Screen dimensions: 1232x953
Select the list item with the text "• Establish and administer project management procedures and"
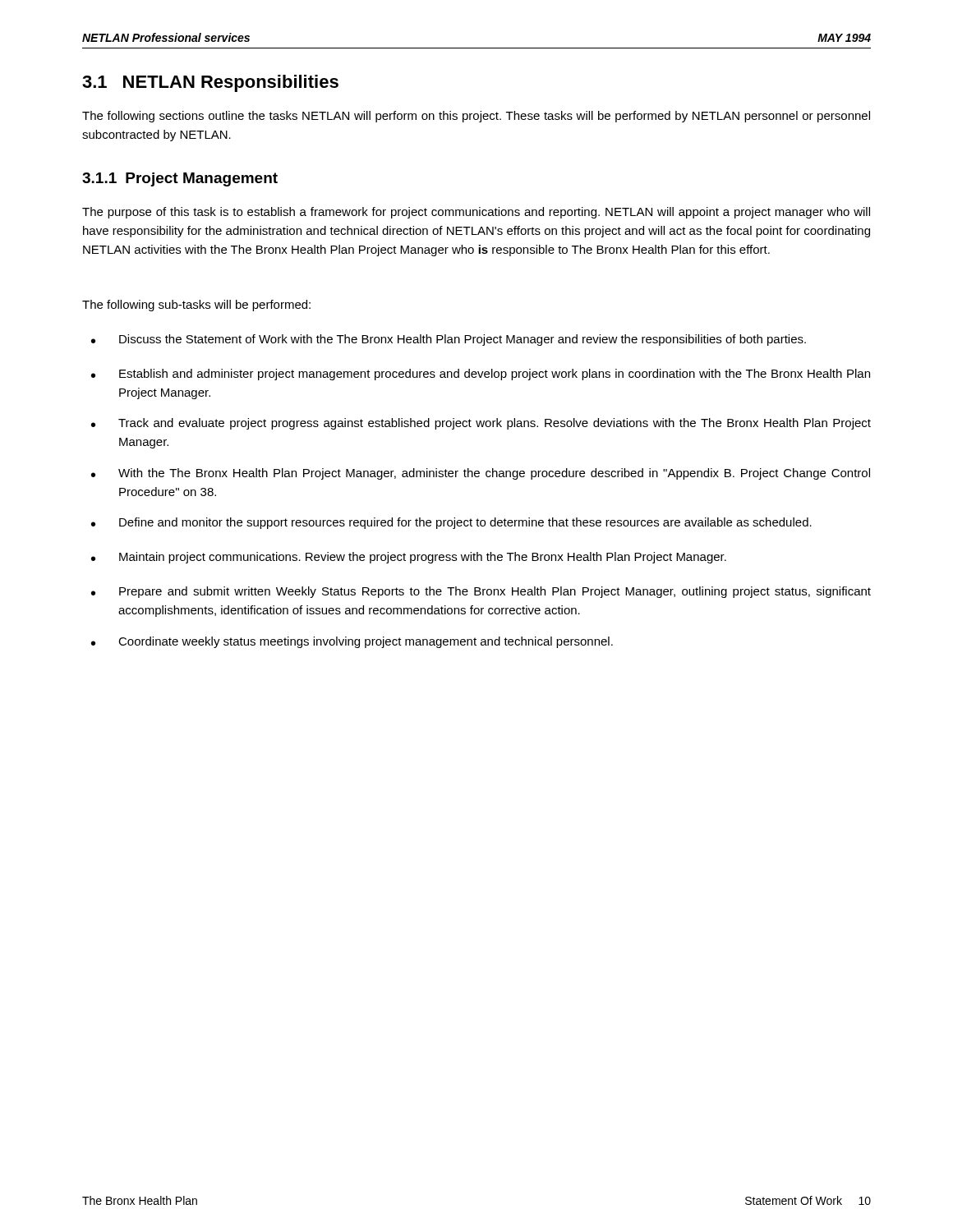[x=481, y=383]
